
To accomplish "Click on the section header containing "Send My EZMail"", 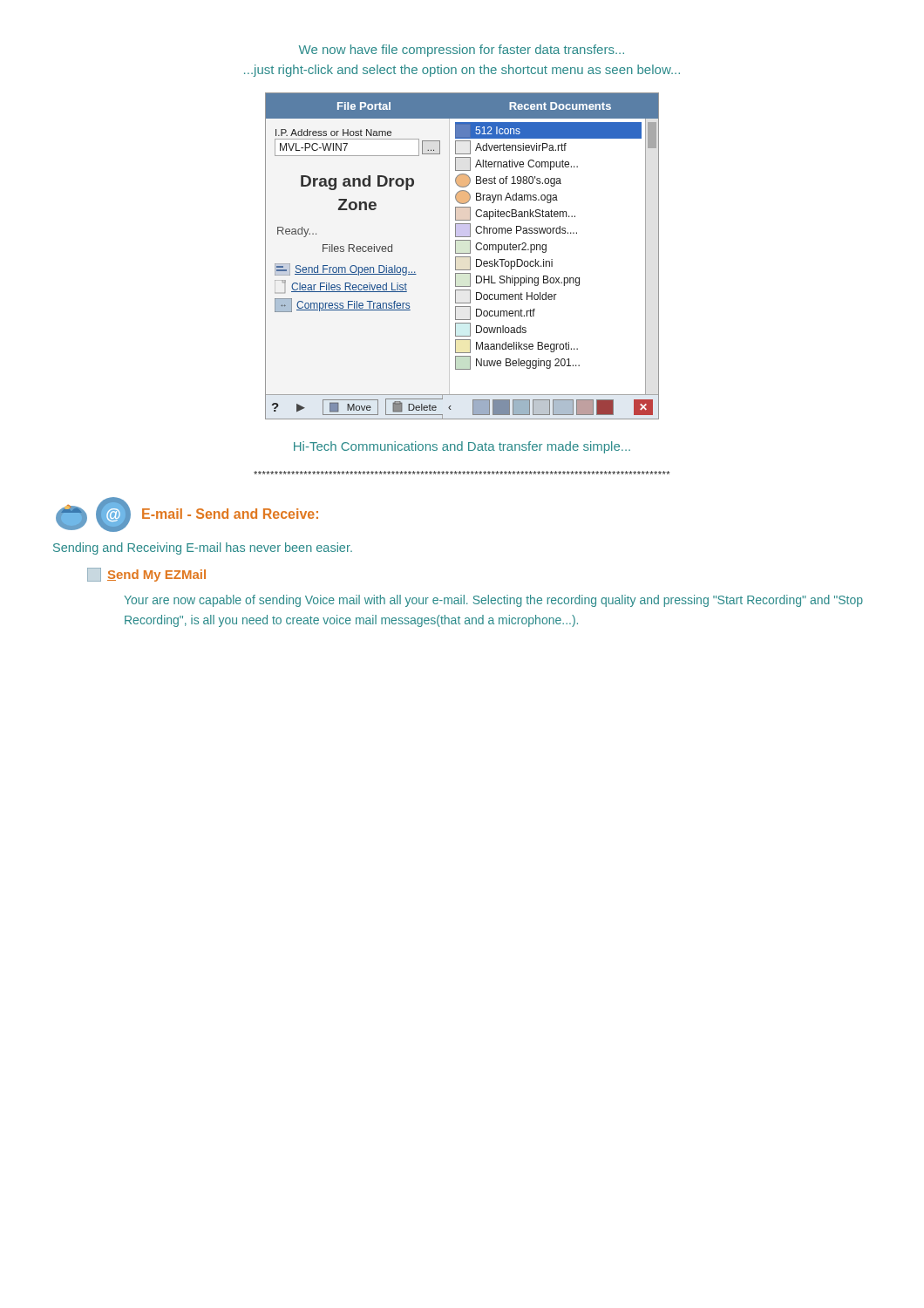I will (147, 574).
